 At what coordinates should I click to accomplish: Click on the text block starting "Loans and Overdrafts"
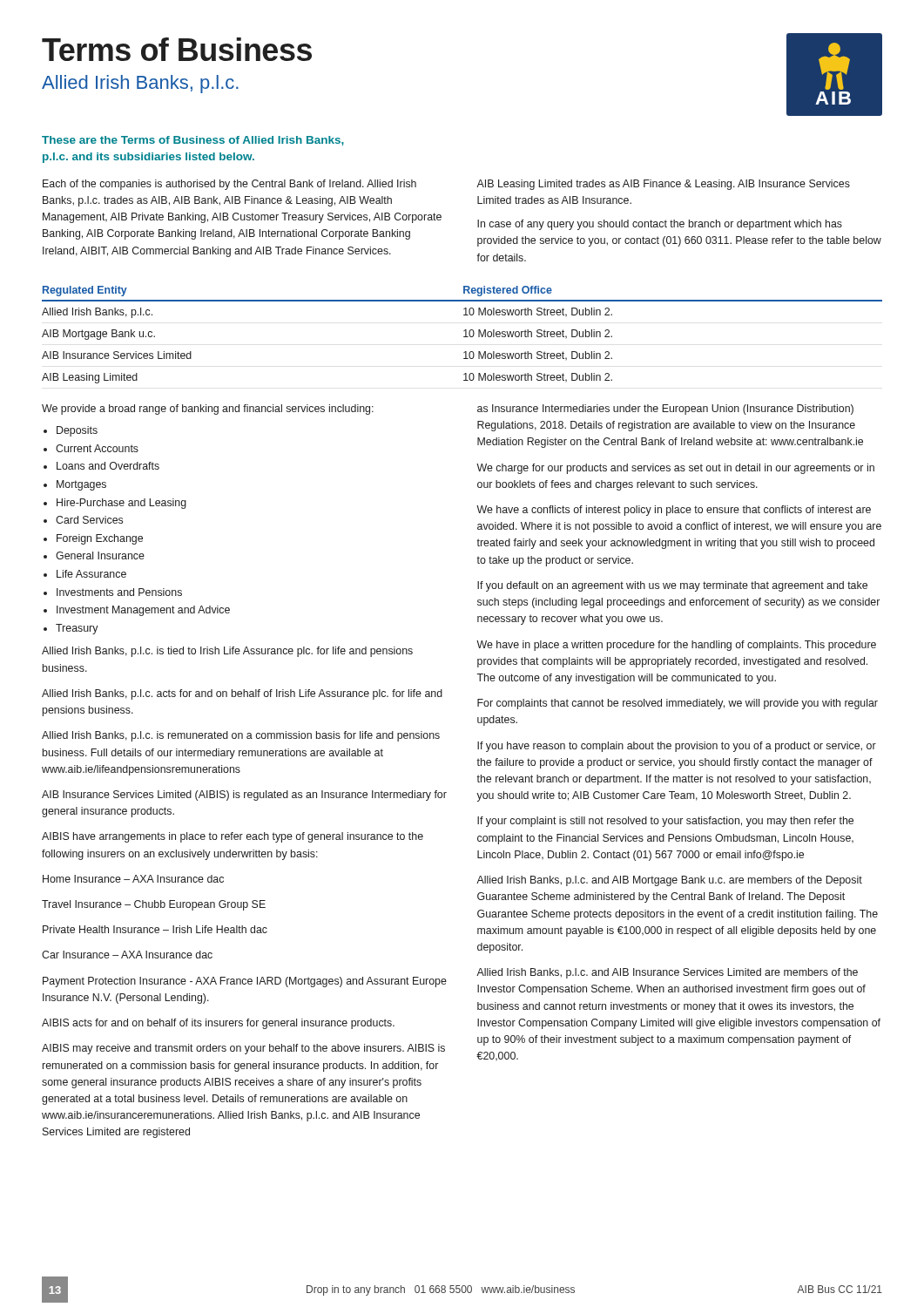point(108,466)
